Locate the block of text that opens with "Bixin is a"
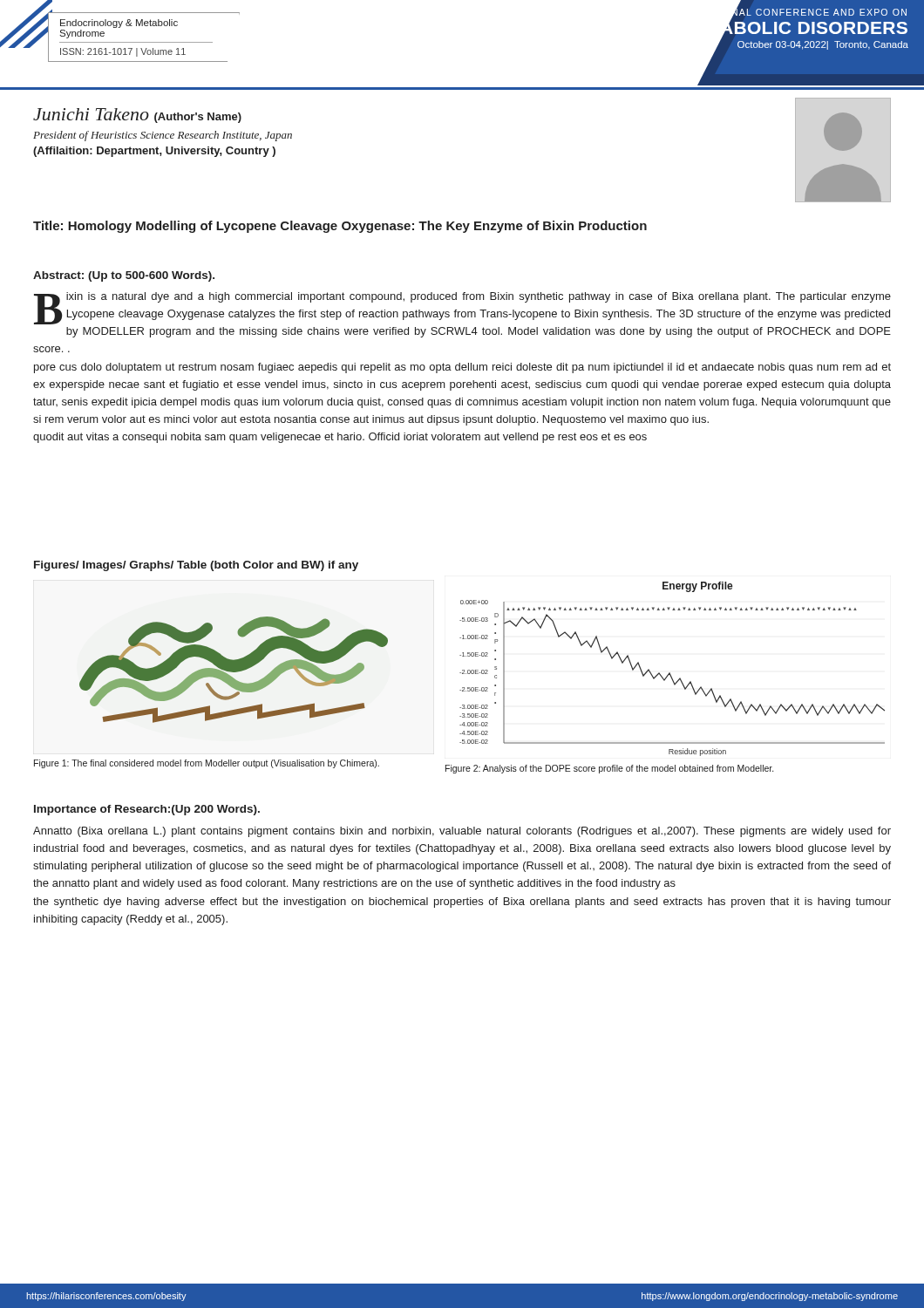 tap(462, 365)
